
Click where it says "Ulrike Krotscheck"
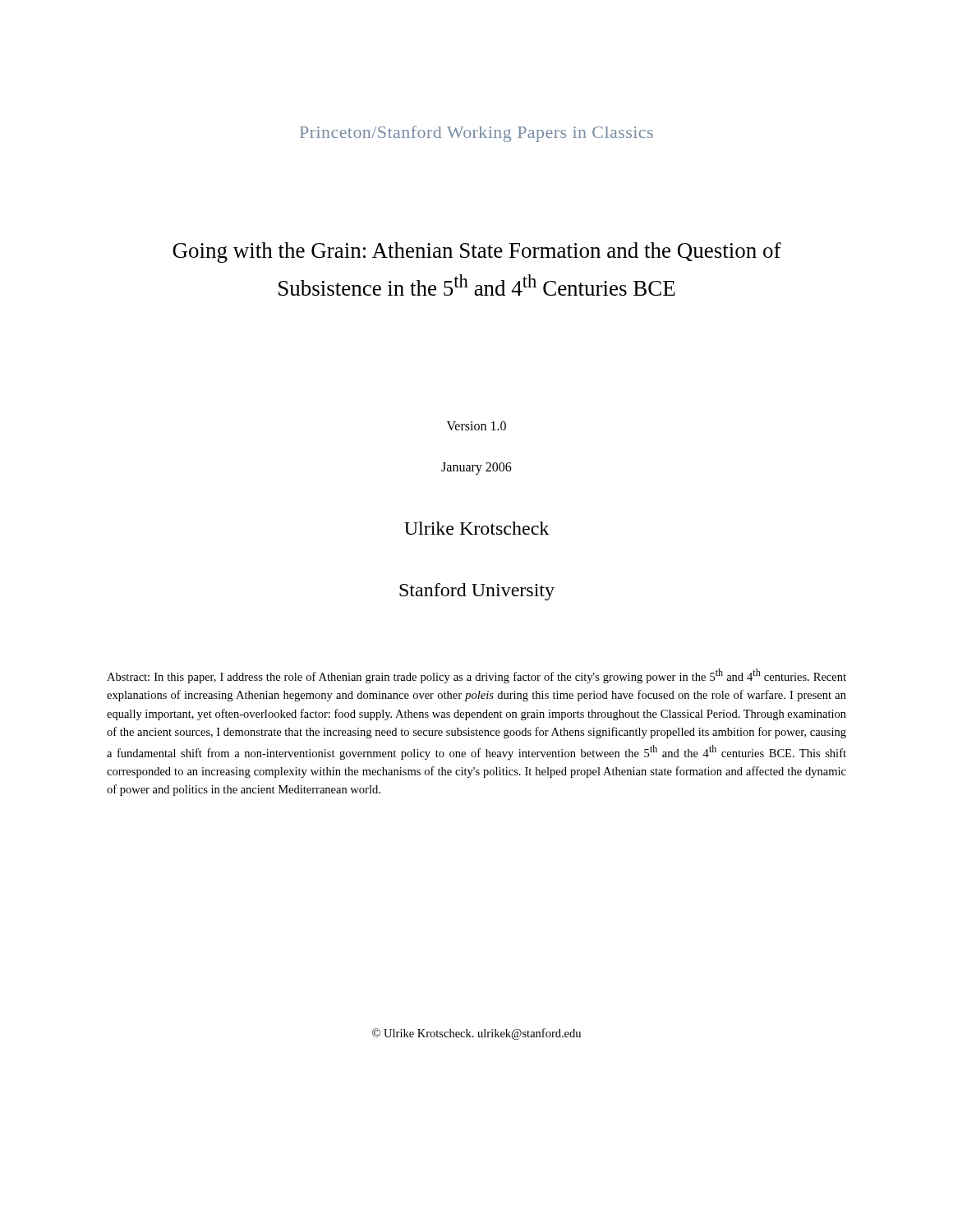(476, 528)
